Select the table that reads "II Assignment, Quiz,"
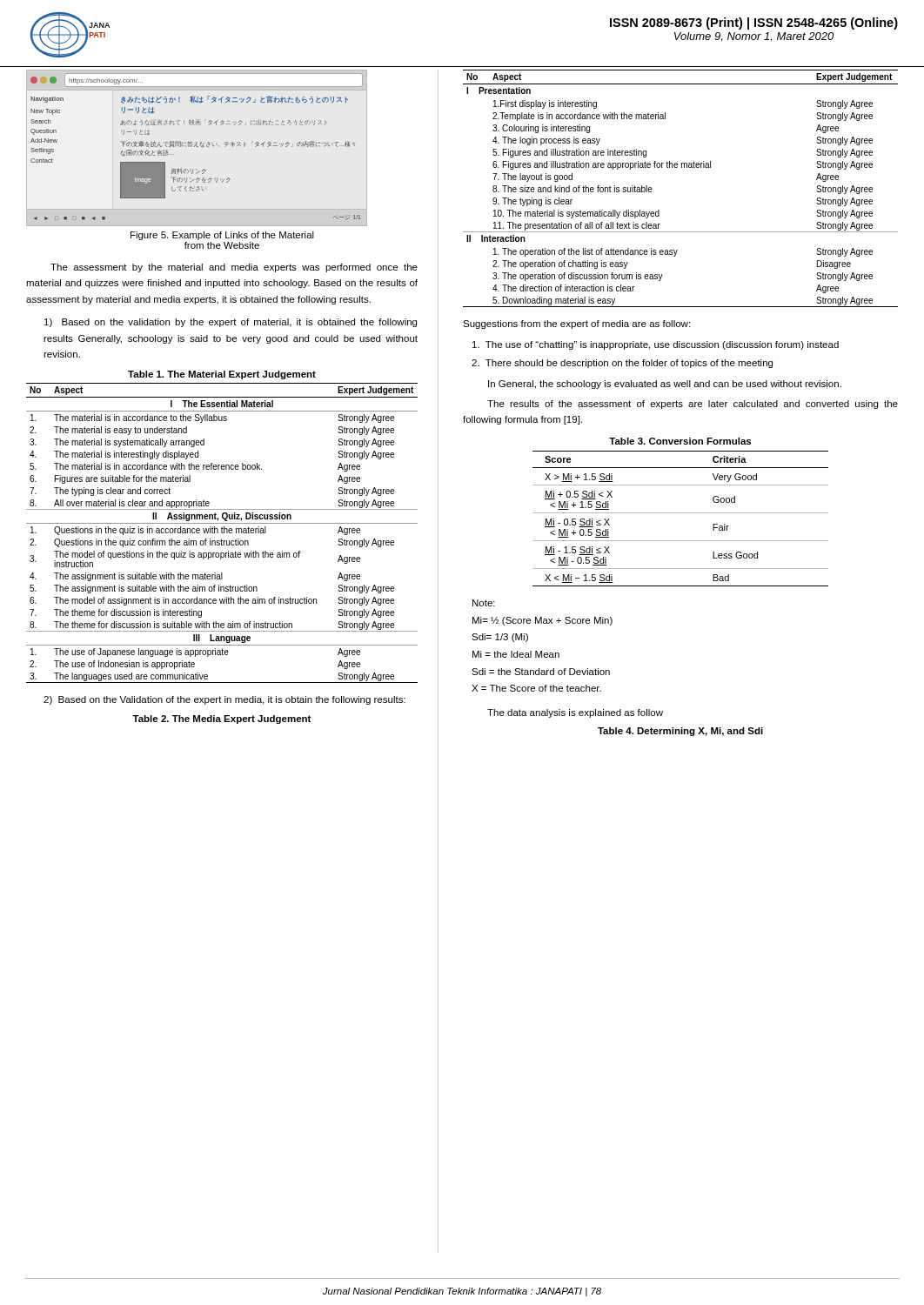Viewport: 924px width, 1305px height. click(x=222, y=533)
